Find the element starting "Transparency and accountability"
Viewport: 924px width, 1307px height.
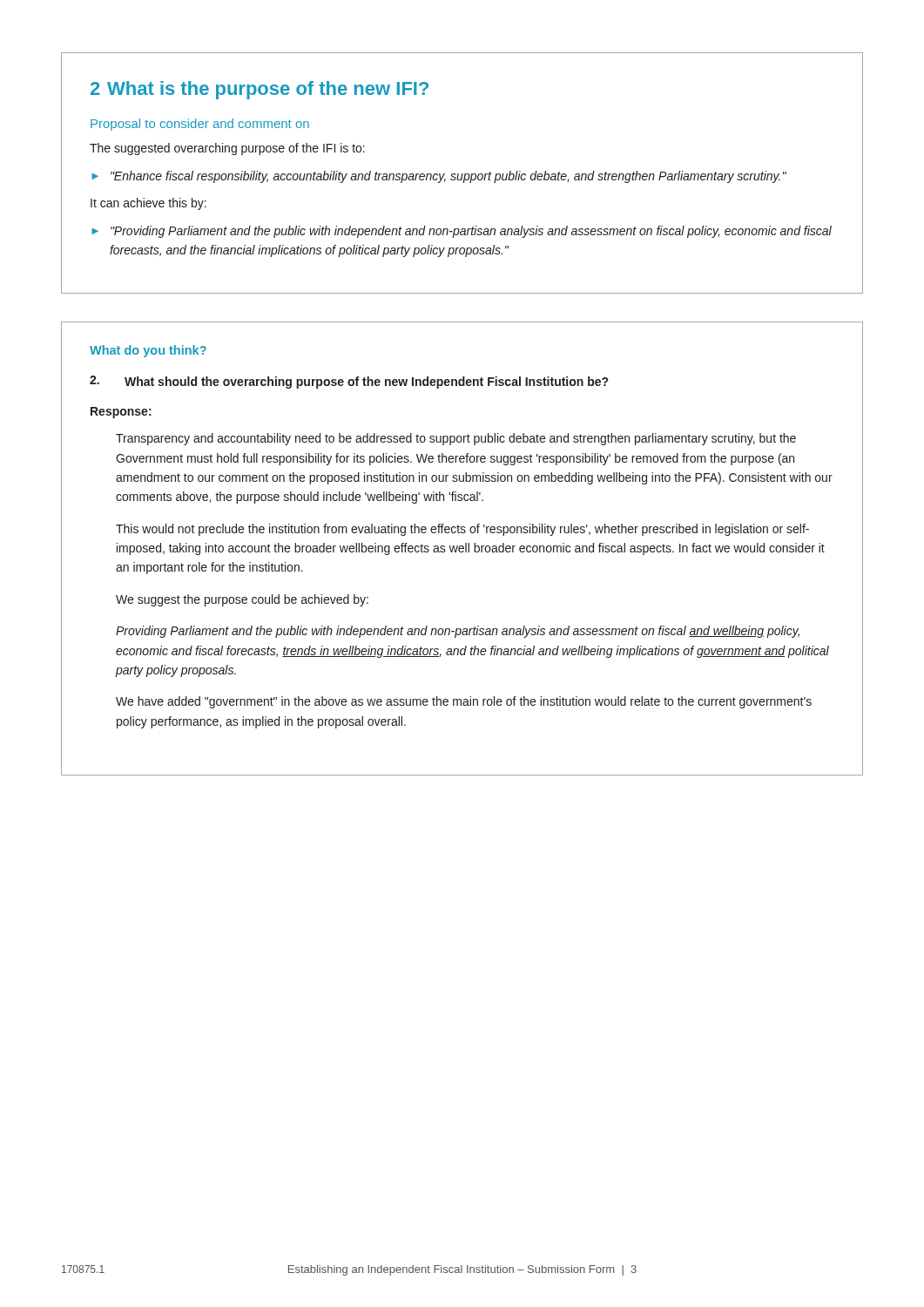474,468
